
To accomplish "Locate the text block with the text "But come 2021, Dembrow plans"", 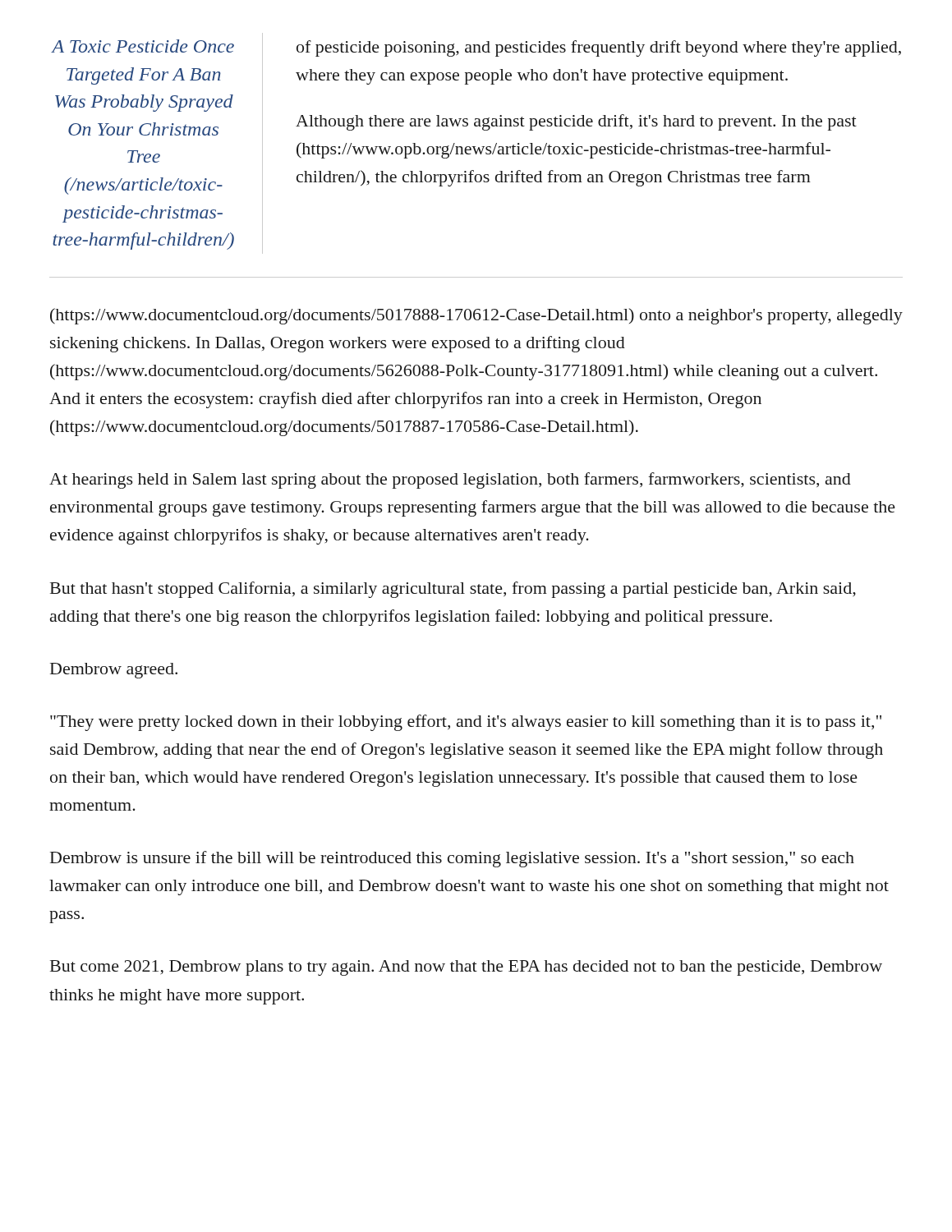I will pos(476,980).
